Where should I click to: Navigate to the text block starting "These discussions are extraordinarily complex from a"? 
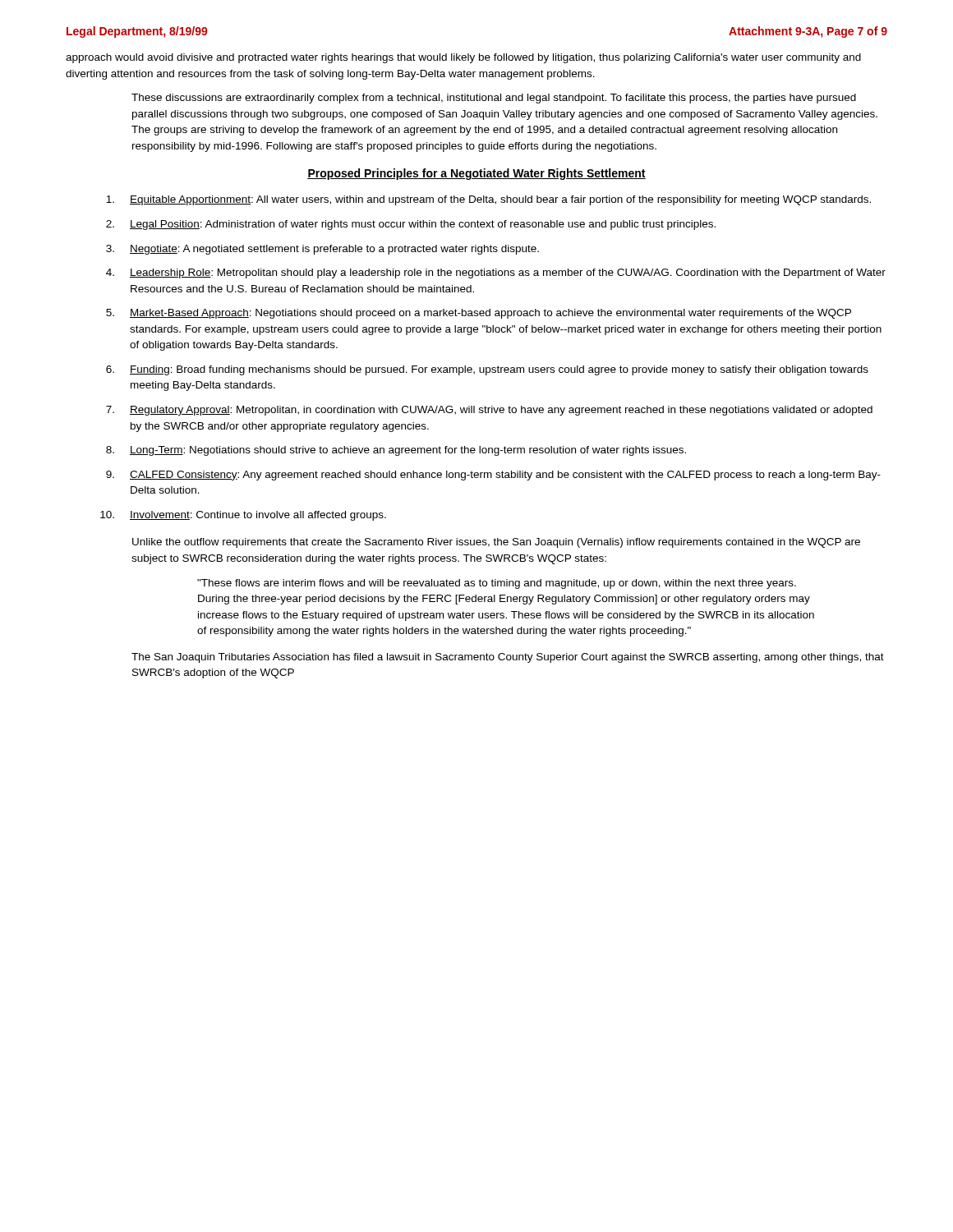tap(505, 122)
